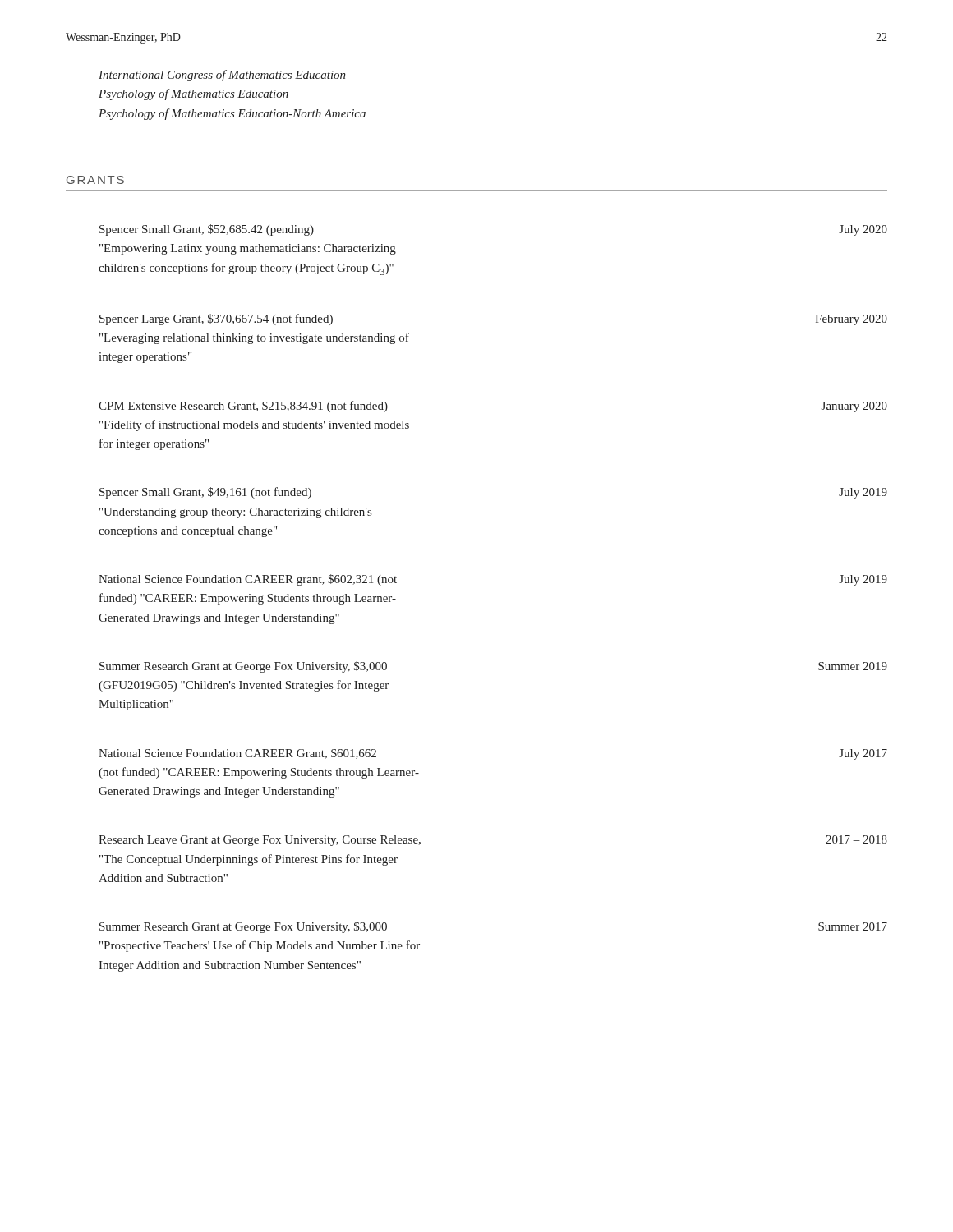This screenshot has width=953, height=1232.
Task: Click on the list item with the text "National Science Foundation CAREER Grant, $601,662 (not funded)"
Action: click(x=239, y=753)
